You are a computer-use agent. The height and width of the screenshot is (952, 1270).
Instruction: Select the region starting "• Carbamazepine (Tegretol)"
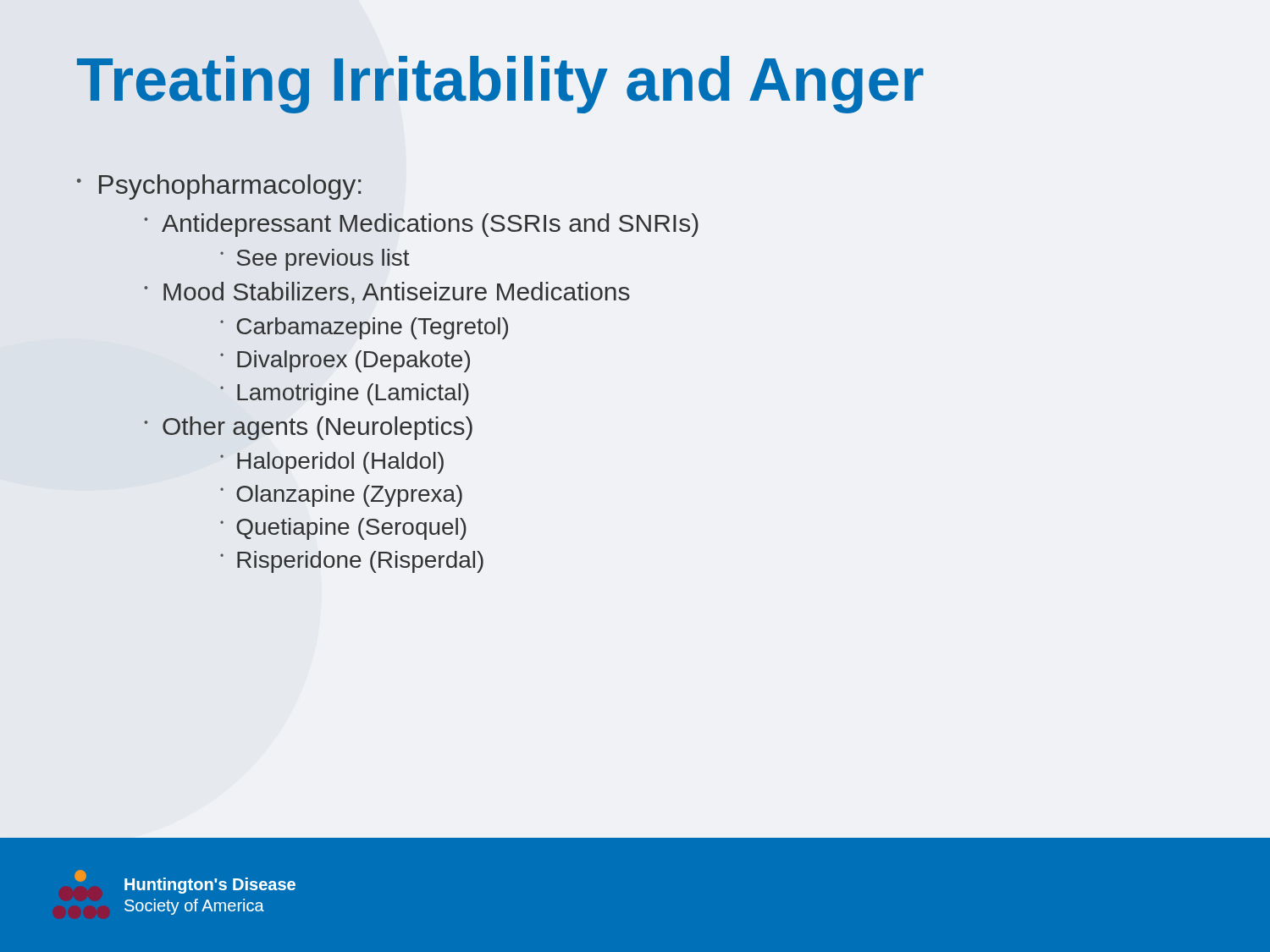point(365,327)
